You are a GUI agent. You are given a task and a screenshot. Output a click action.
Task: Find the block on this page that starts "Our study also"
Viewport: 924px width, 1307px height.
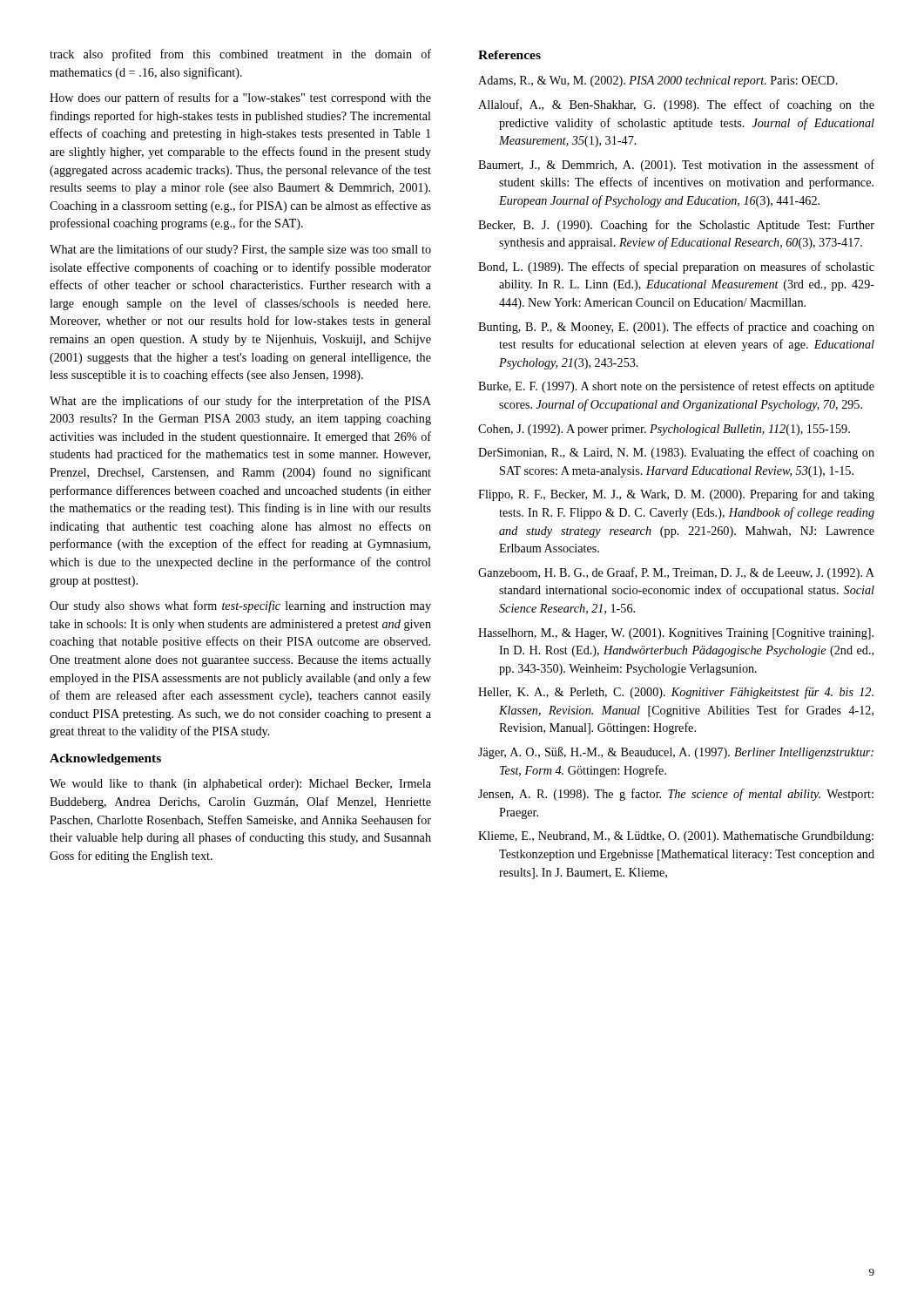(x=240, y=669)
